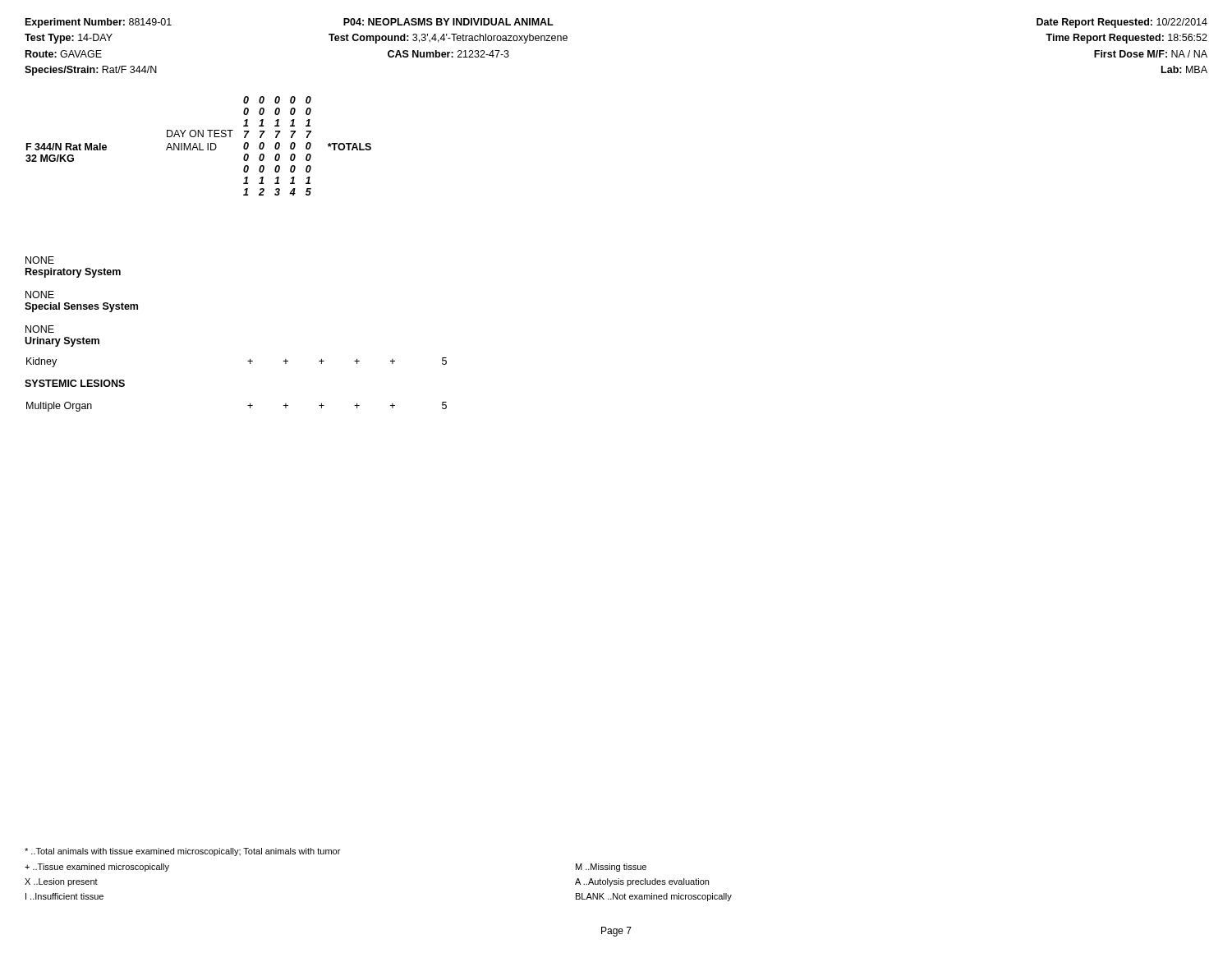Locate the passage starting "NONE Urinary System"
The image size is (1232, 953).
62,335
